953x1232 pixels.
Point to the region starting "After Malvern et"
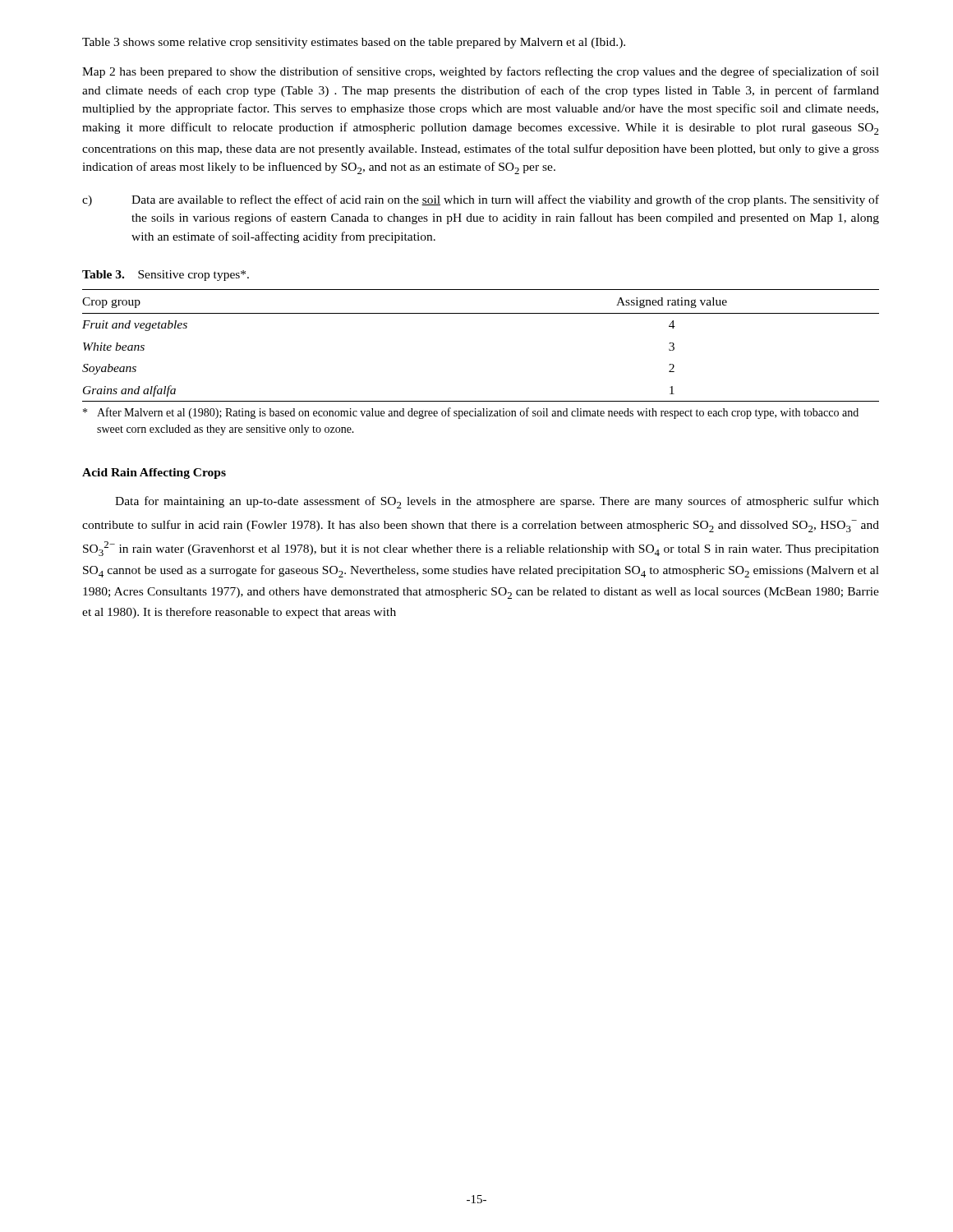coord(481,421)
